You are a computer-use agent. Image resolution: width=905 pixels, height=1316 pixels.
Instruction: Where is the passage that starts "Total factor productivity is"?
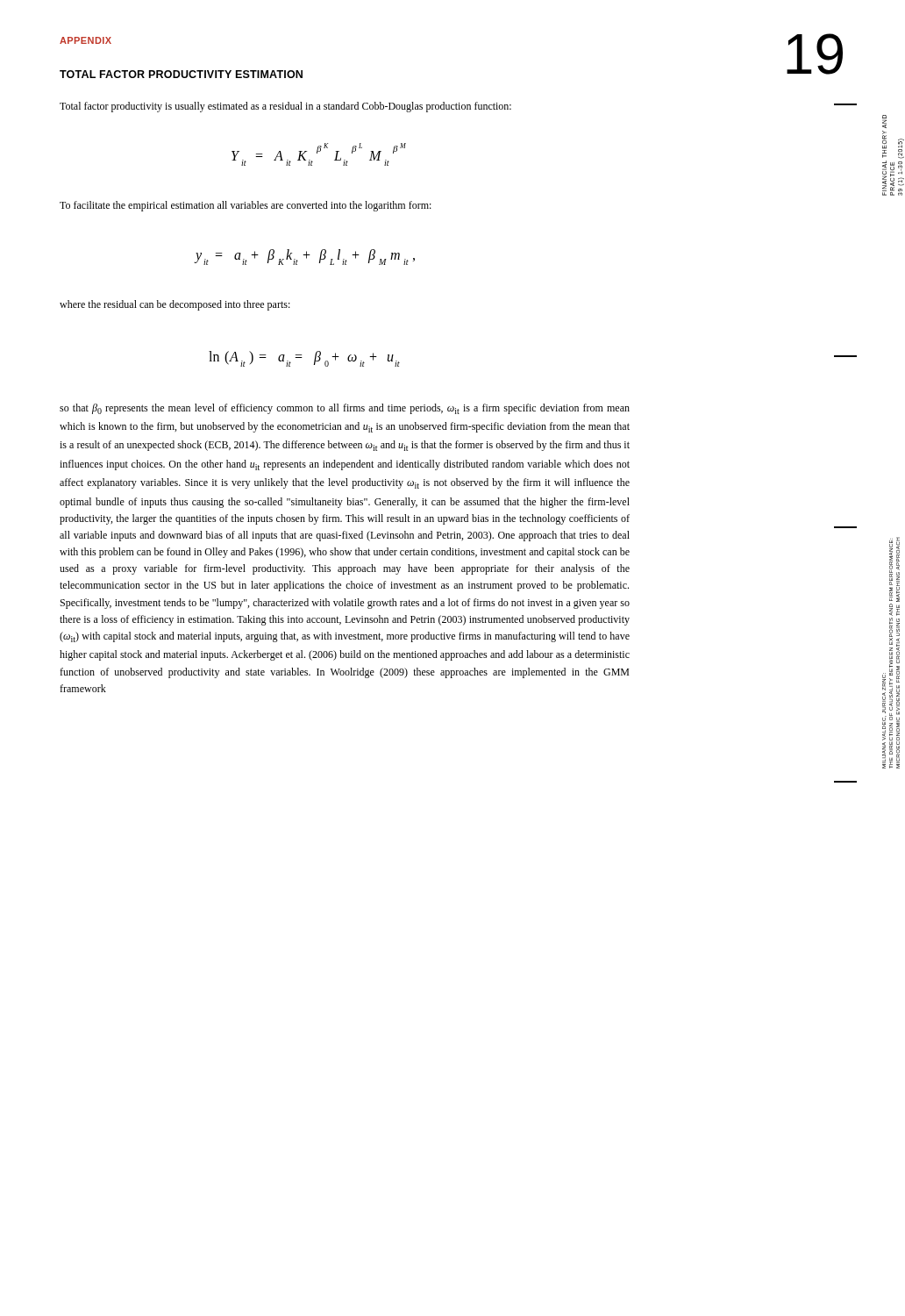(286, 106)
